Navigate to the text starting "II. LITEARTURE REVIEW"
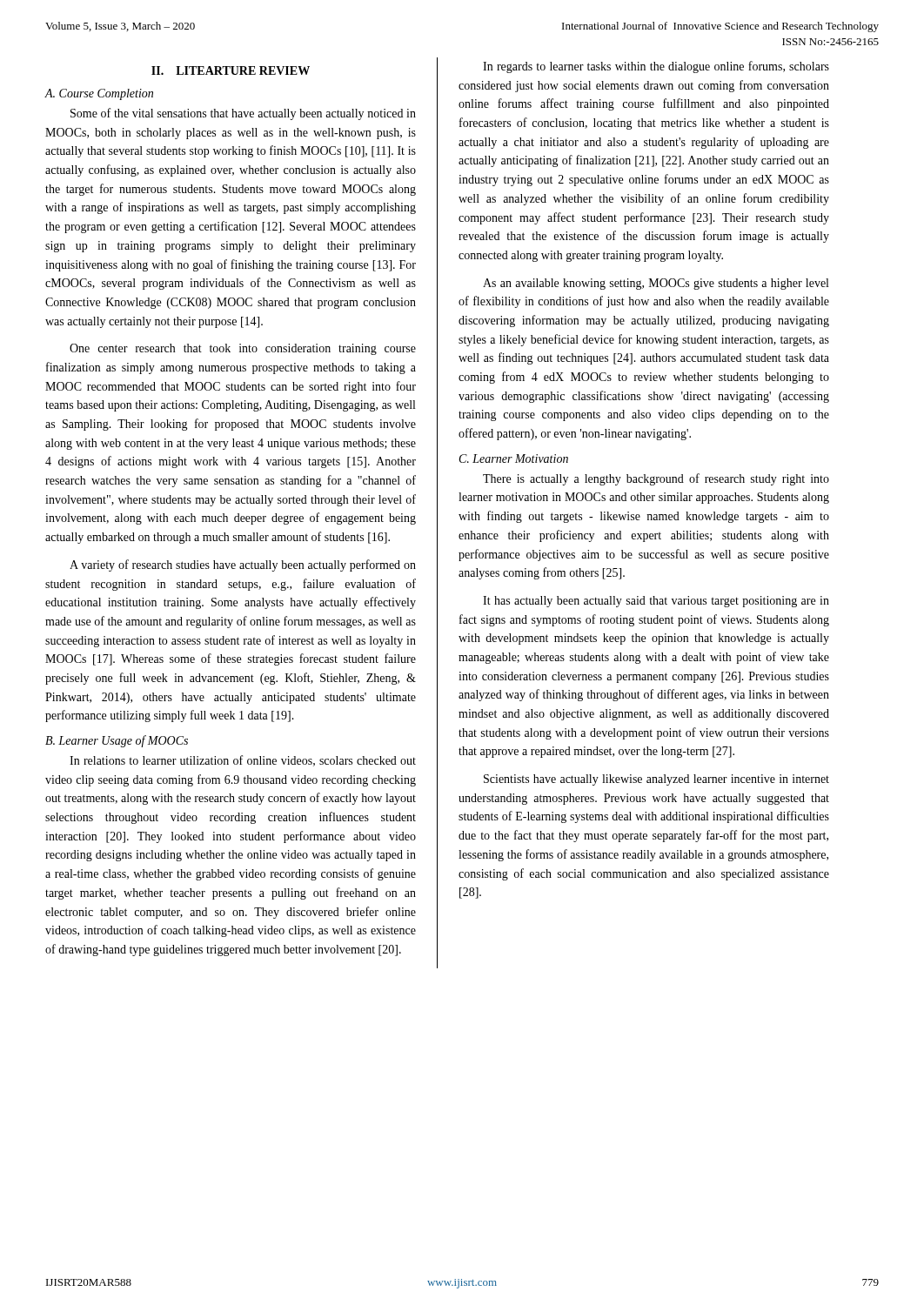924x1305 pixels. point(231,71)
